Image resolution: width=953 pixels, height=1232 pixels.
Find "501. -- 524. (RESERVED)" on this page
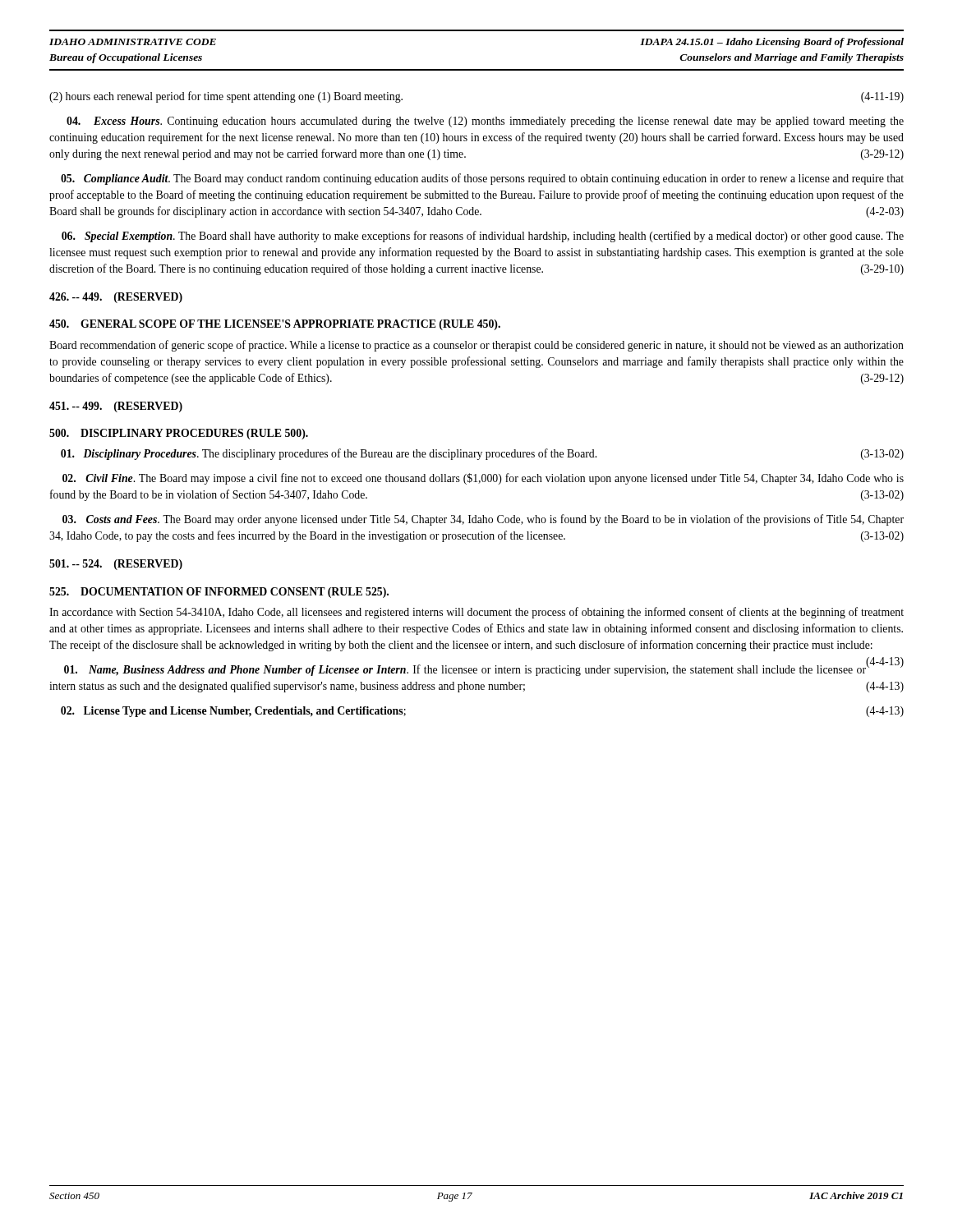click(x=116, y=564)
